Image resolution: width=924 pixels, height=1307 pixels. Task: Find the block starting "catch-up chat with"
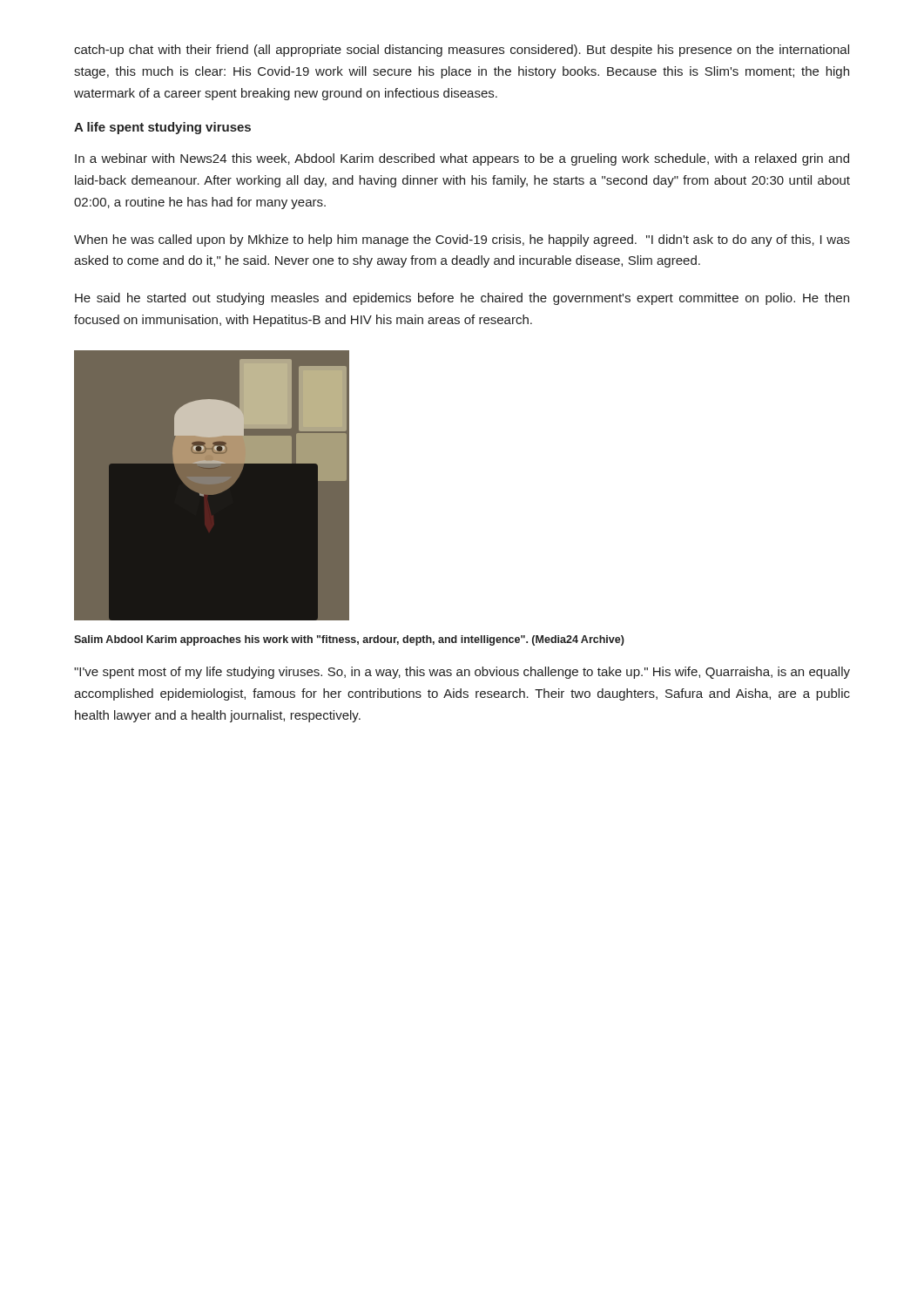click(x=462, y=71)
